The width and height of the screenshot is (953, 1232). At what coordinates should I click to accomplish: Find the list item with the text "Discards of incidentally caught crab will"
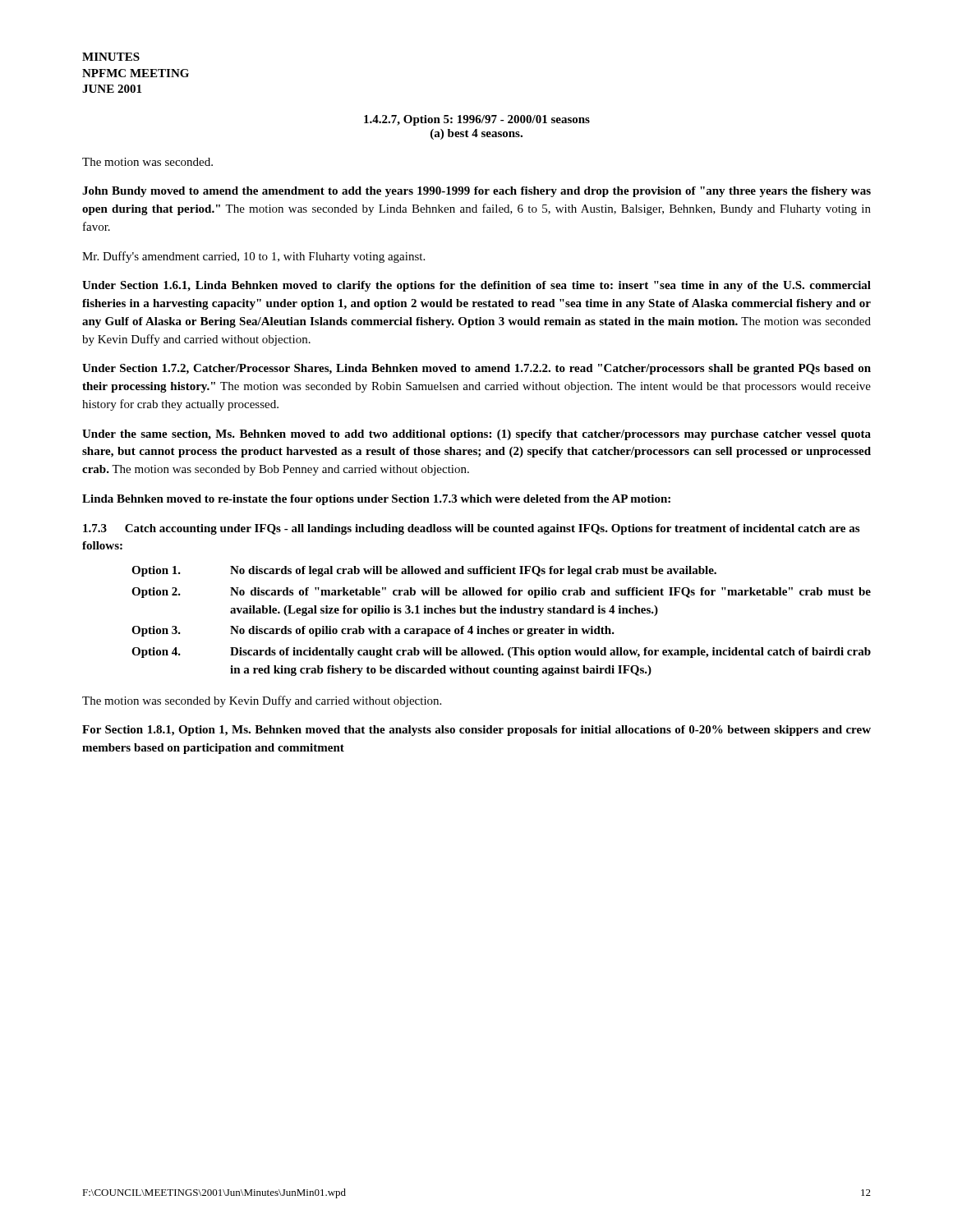550,660
